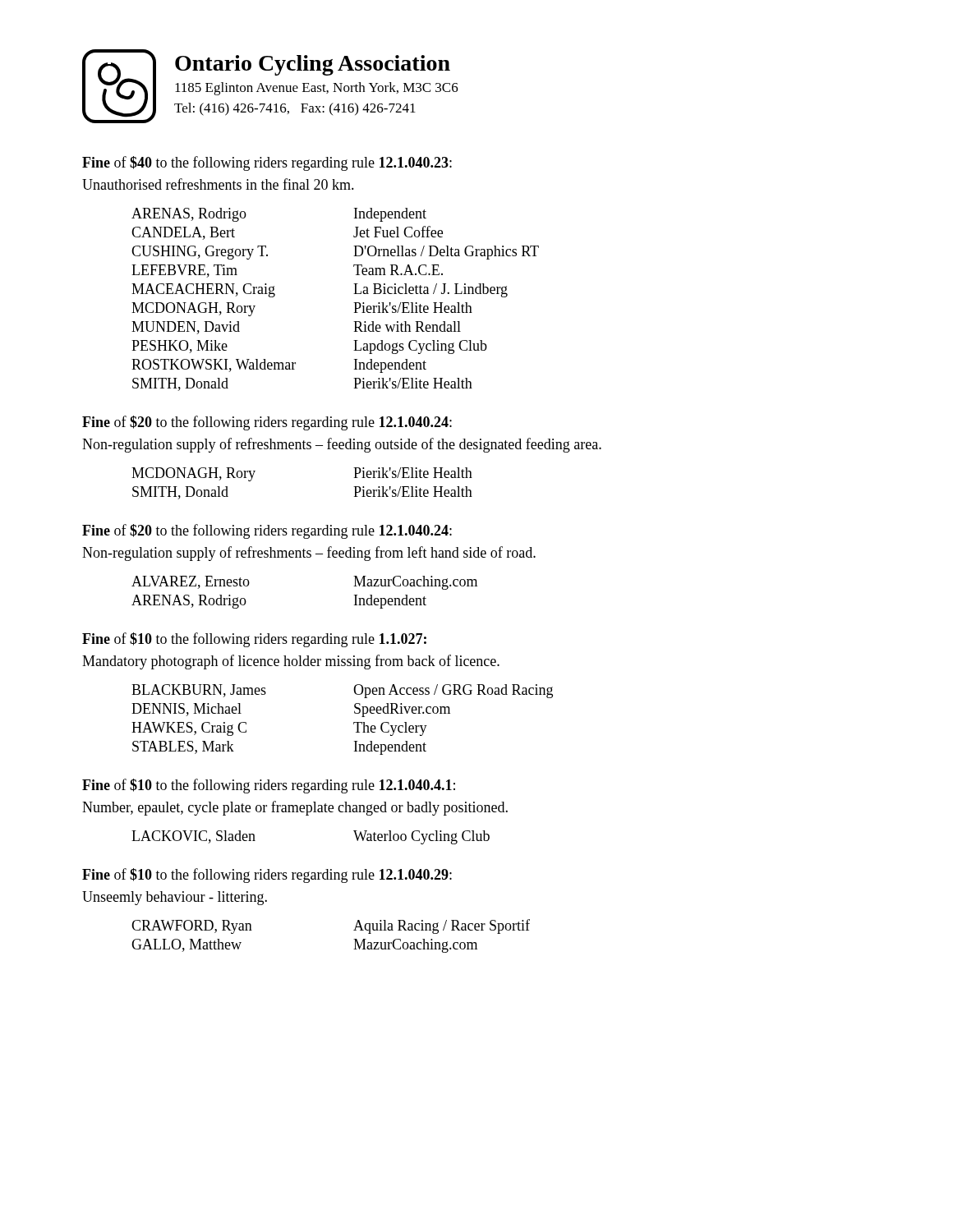953x1232 pixels.
Task: Select the table that reads "STABLES, Mark"
Action: point(476,719)
